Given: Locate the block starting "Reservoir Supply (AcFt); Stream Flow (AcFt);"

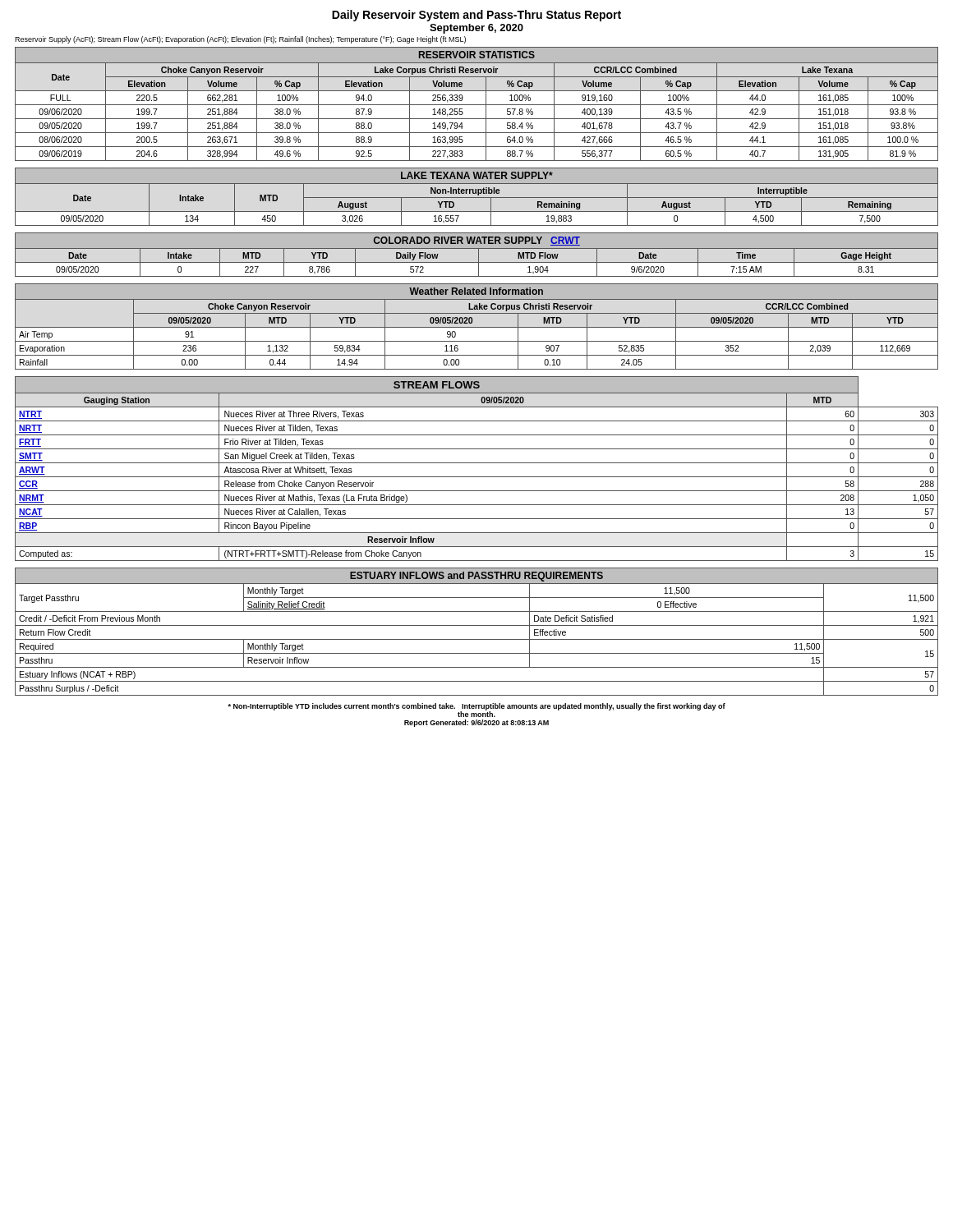Looking at the screenshot, I should coord(241,39).
